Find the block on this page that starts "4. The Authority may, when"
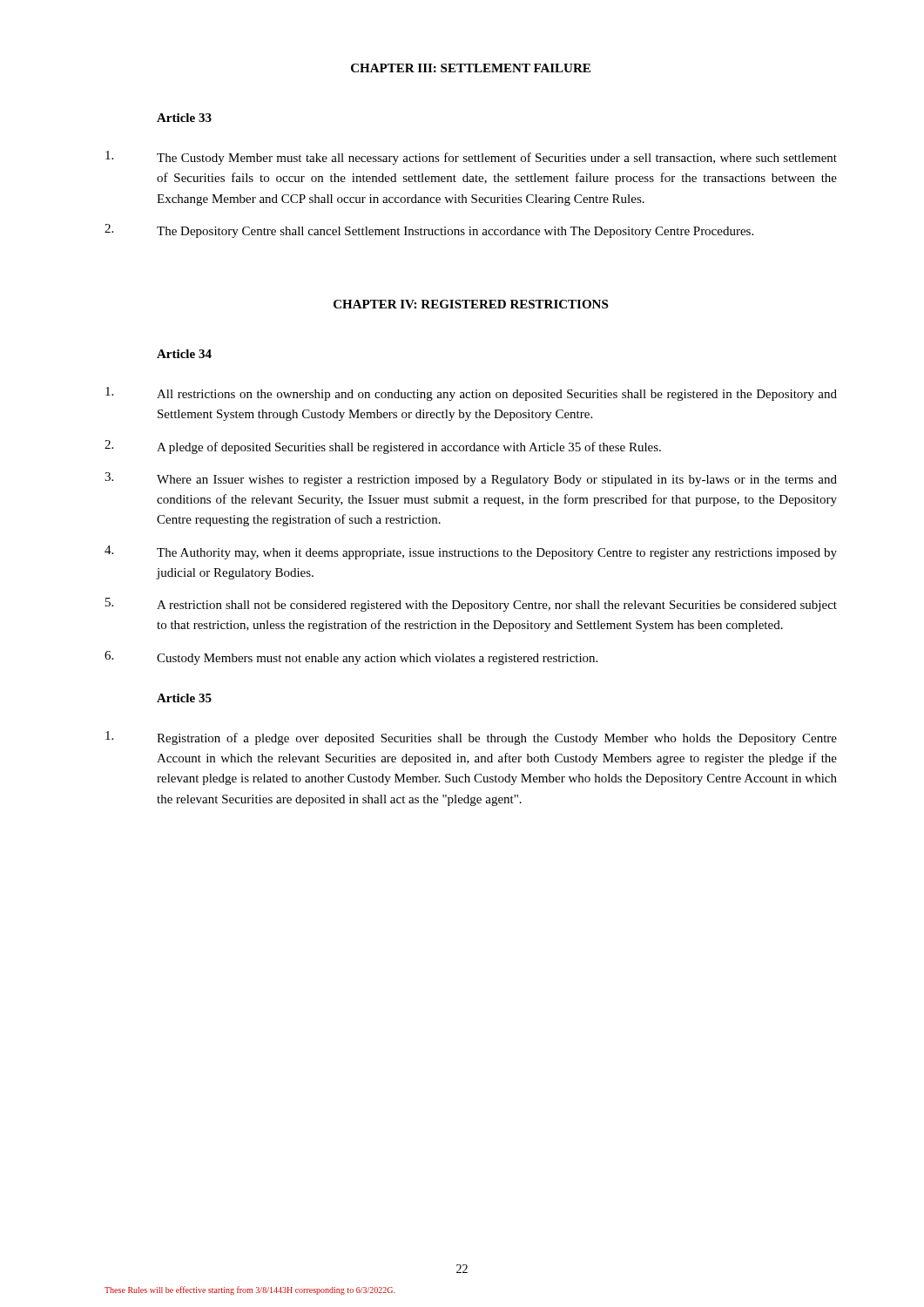924x1307 pixels. click(471, 563)
